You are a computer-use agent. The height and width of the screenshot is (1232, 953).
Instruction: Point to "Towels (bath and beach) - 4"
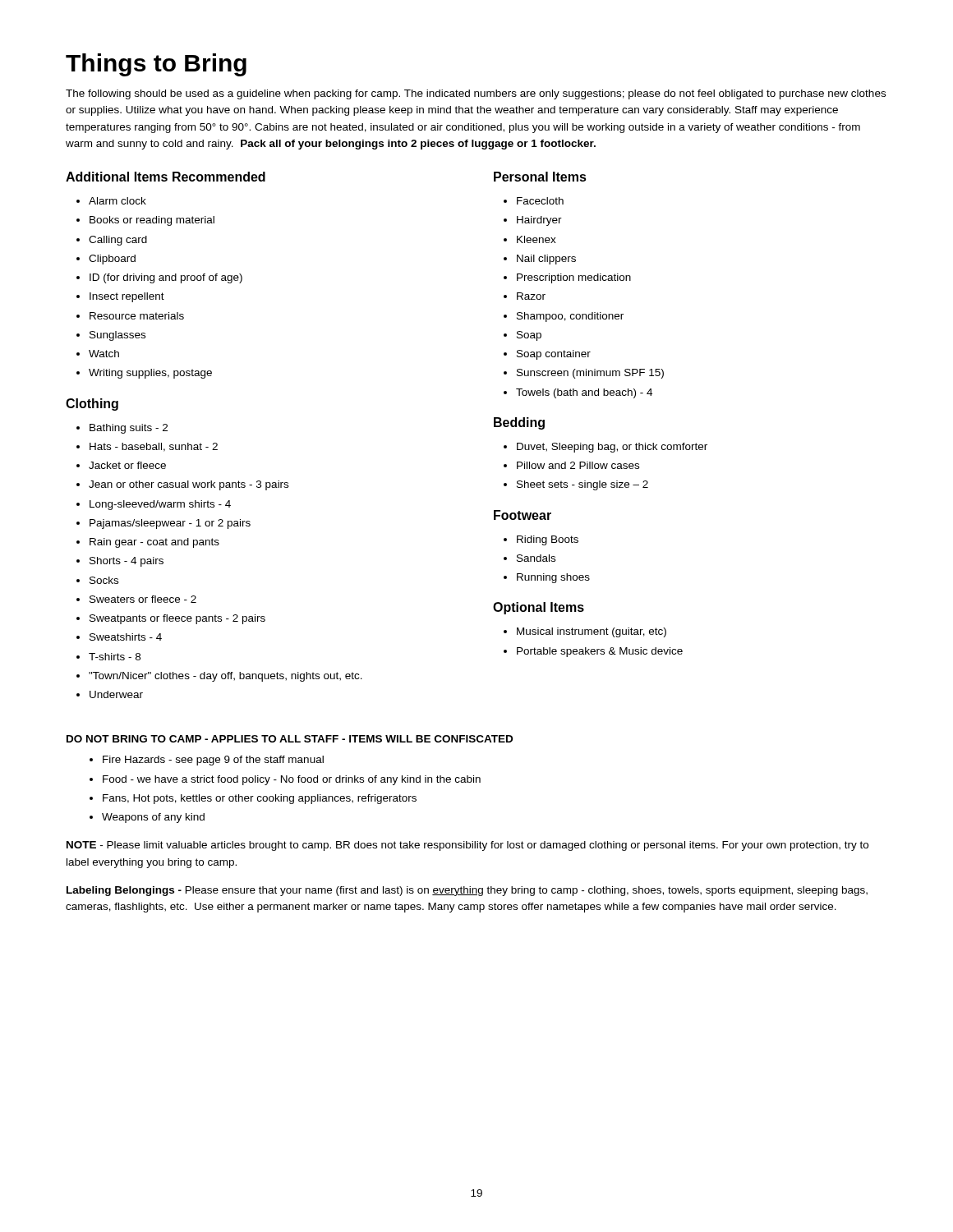point(584,392)
